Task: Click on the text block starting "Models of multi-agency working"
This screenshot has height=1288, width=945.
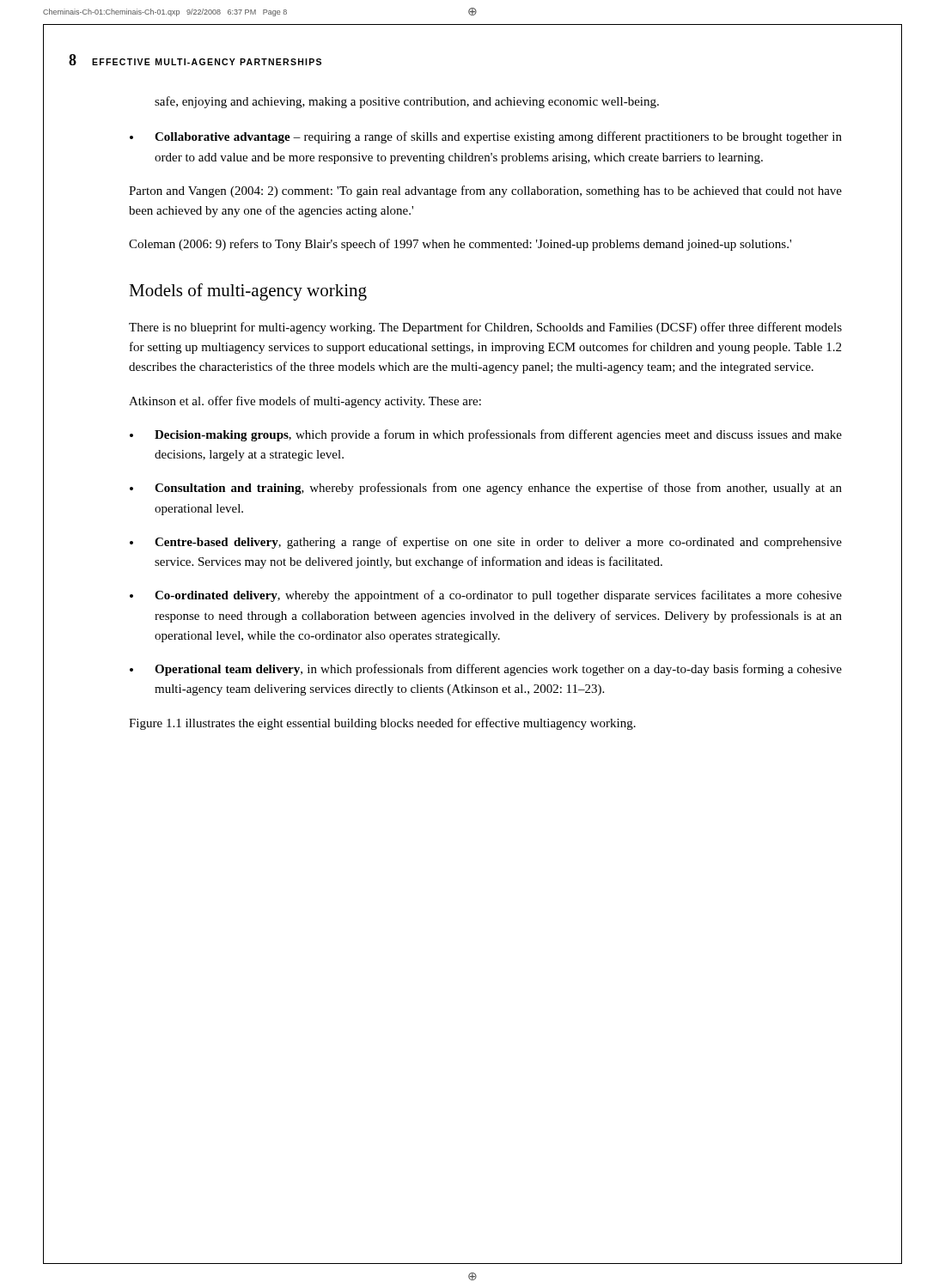Action: click(x=248, y=290)
